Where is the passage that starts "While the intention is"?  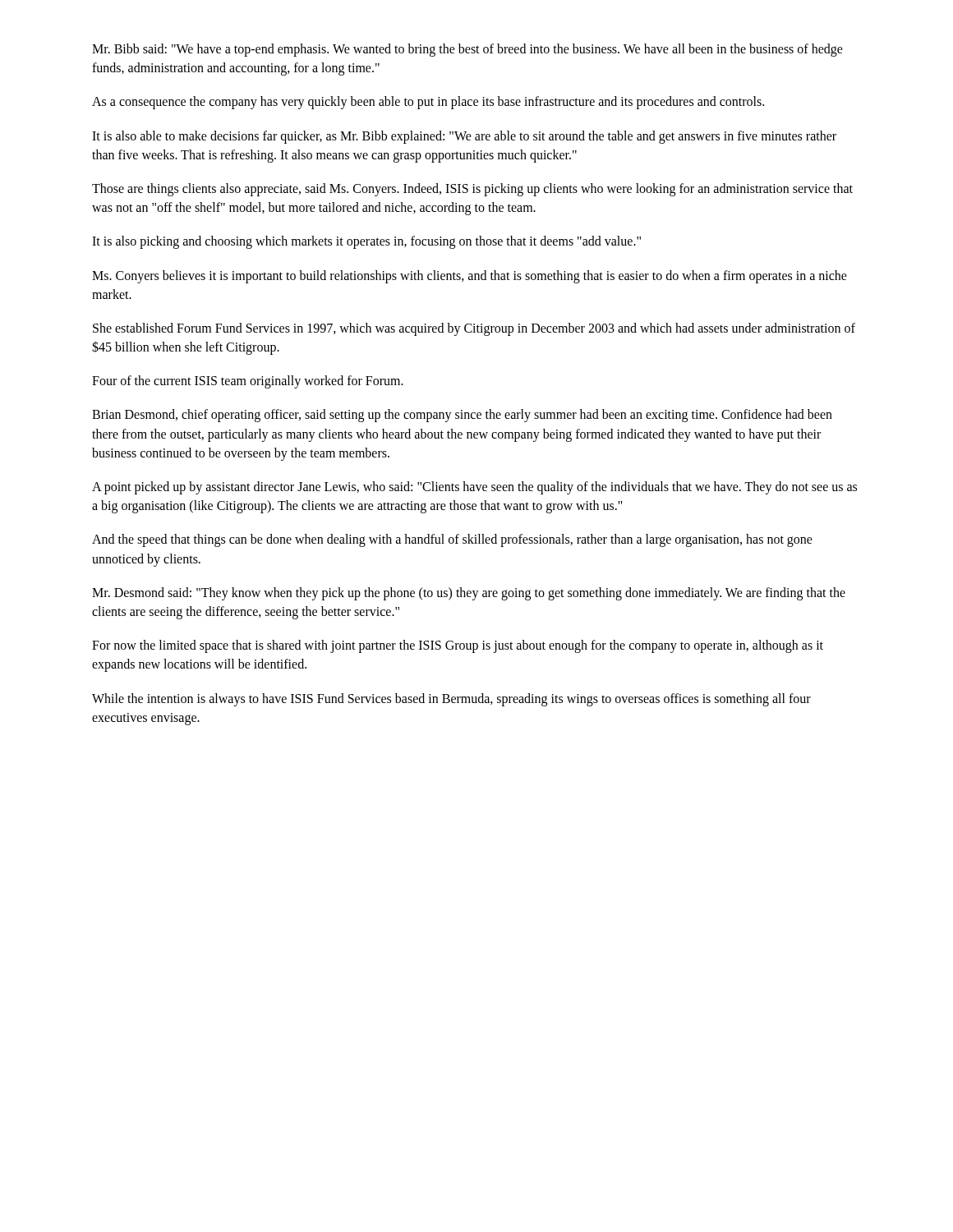451,708
